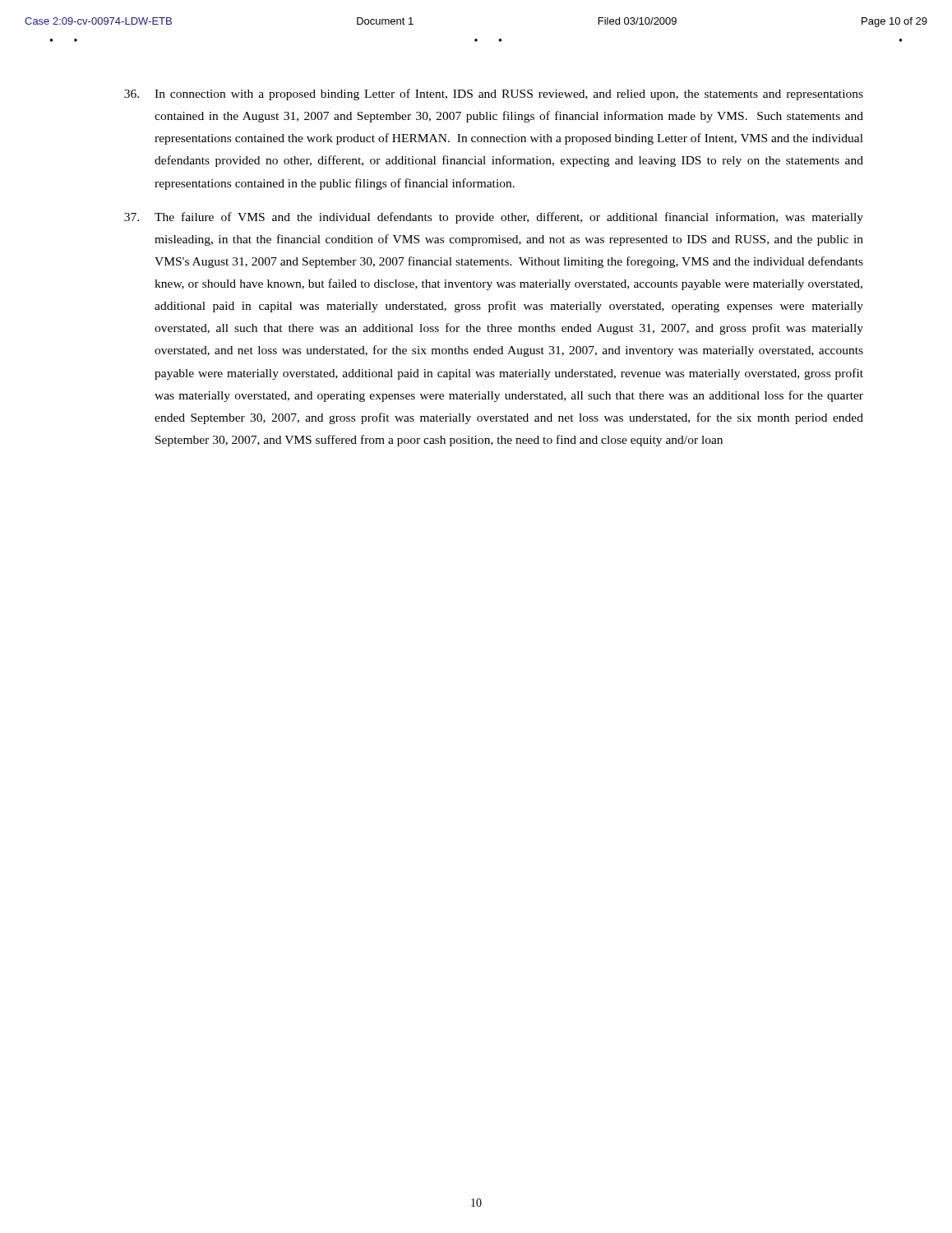Click on the text starting "In connection with"
This screenshot has height=1233, width=952.
pos(476,138)
